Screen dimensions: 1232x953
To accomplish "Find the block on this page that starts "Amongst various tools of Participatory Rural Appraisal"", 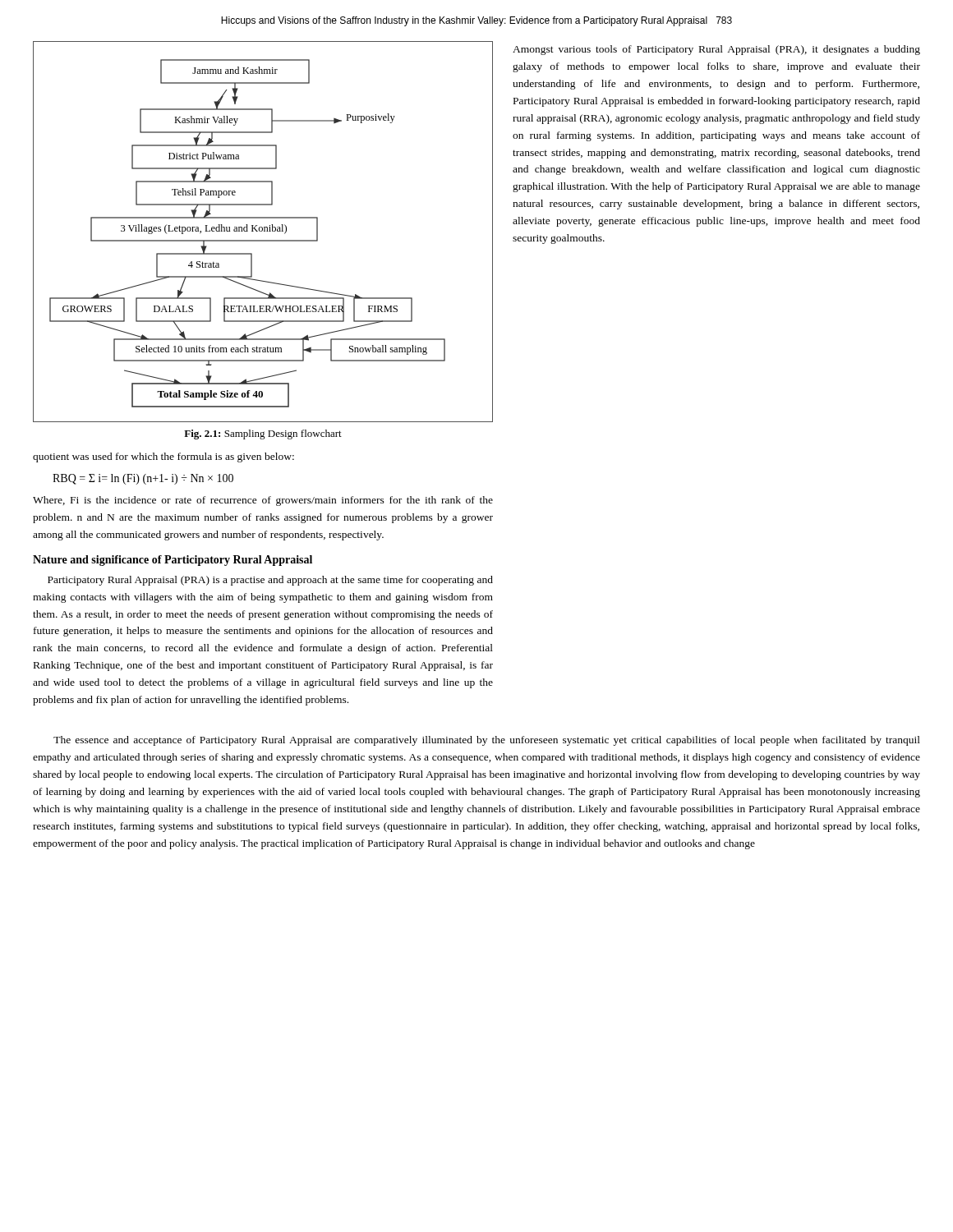I will 716,143.
